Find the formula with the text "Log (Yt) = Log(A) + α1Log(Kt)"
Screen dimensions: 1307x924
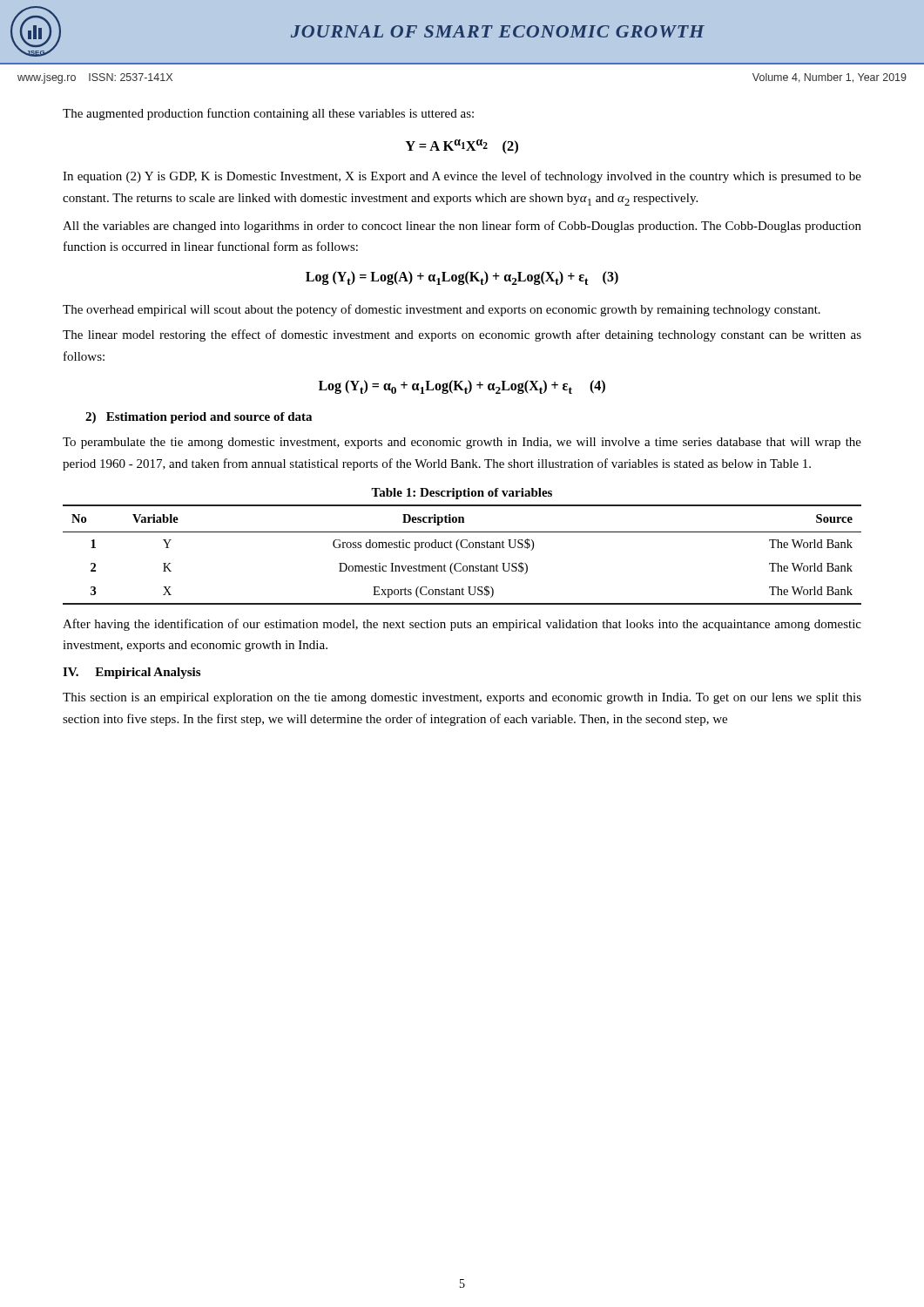point(462,279)
